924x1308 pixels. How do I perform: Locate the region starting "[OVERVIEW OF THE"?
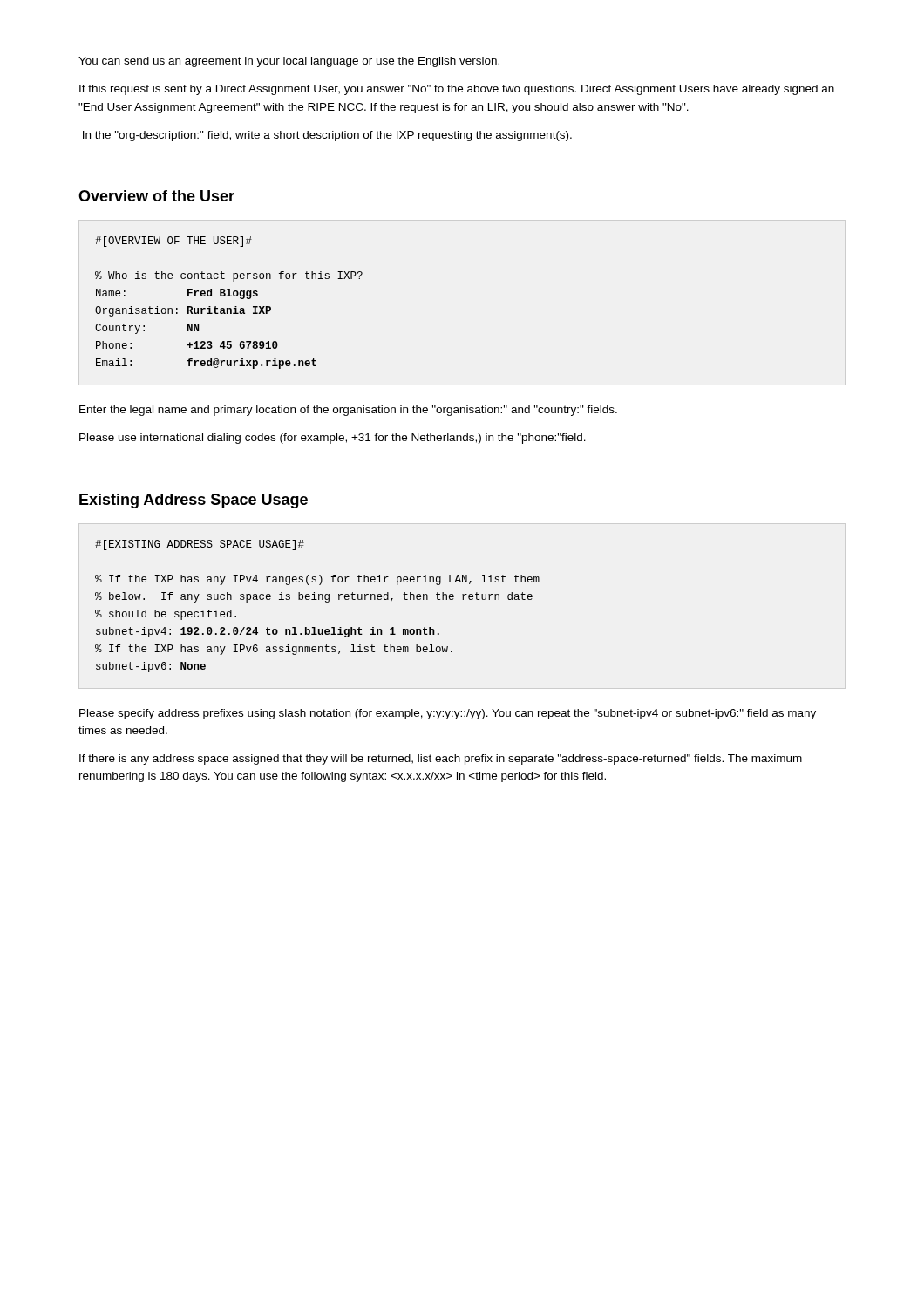click(173, 242)
